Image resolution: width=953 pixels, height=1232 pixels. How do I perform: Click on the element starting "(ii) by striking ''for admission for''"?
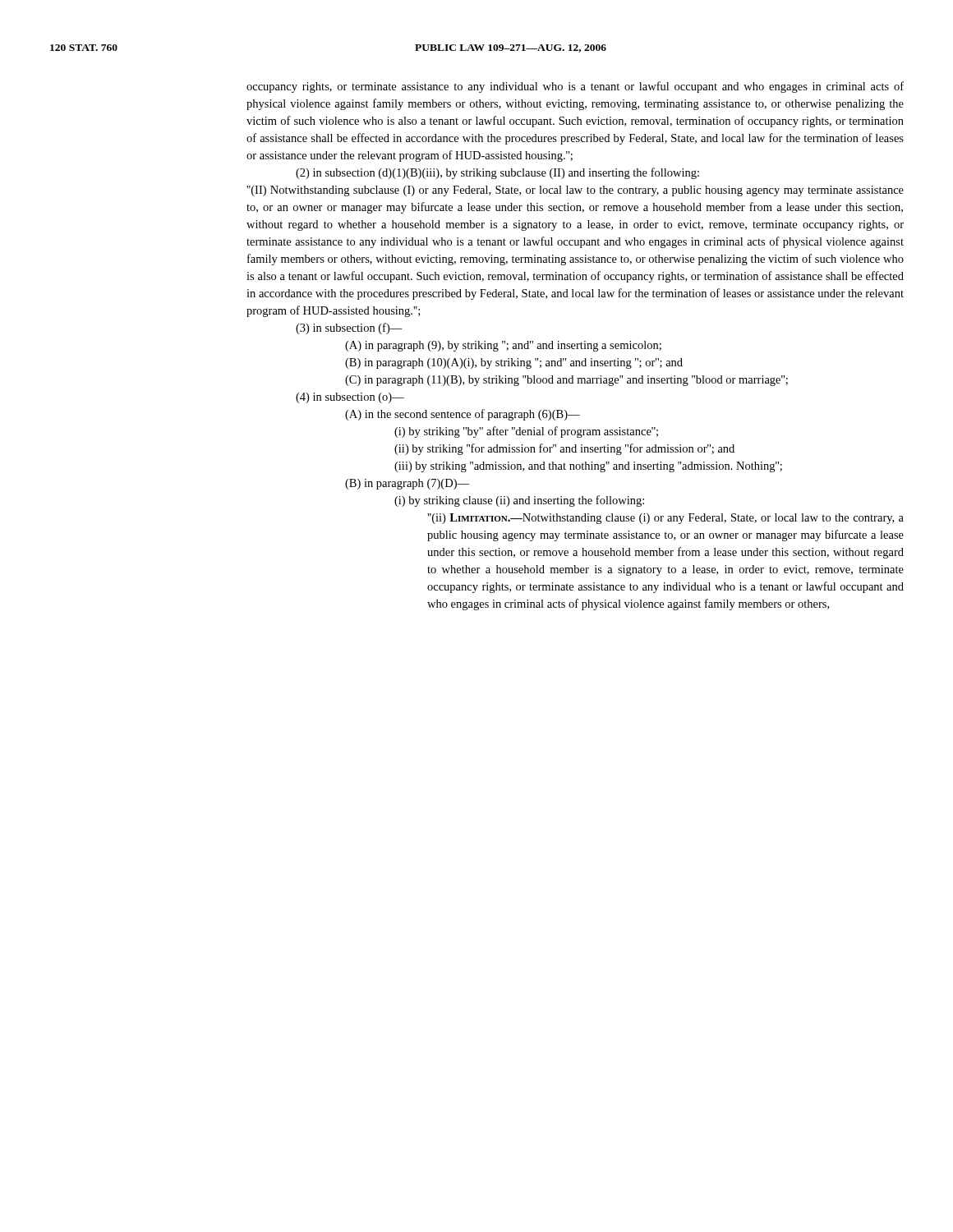coord(649,449)
